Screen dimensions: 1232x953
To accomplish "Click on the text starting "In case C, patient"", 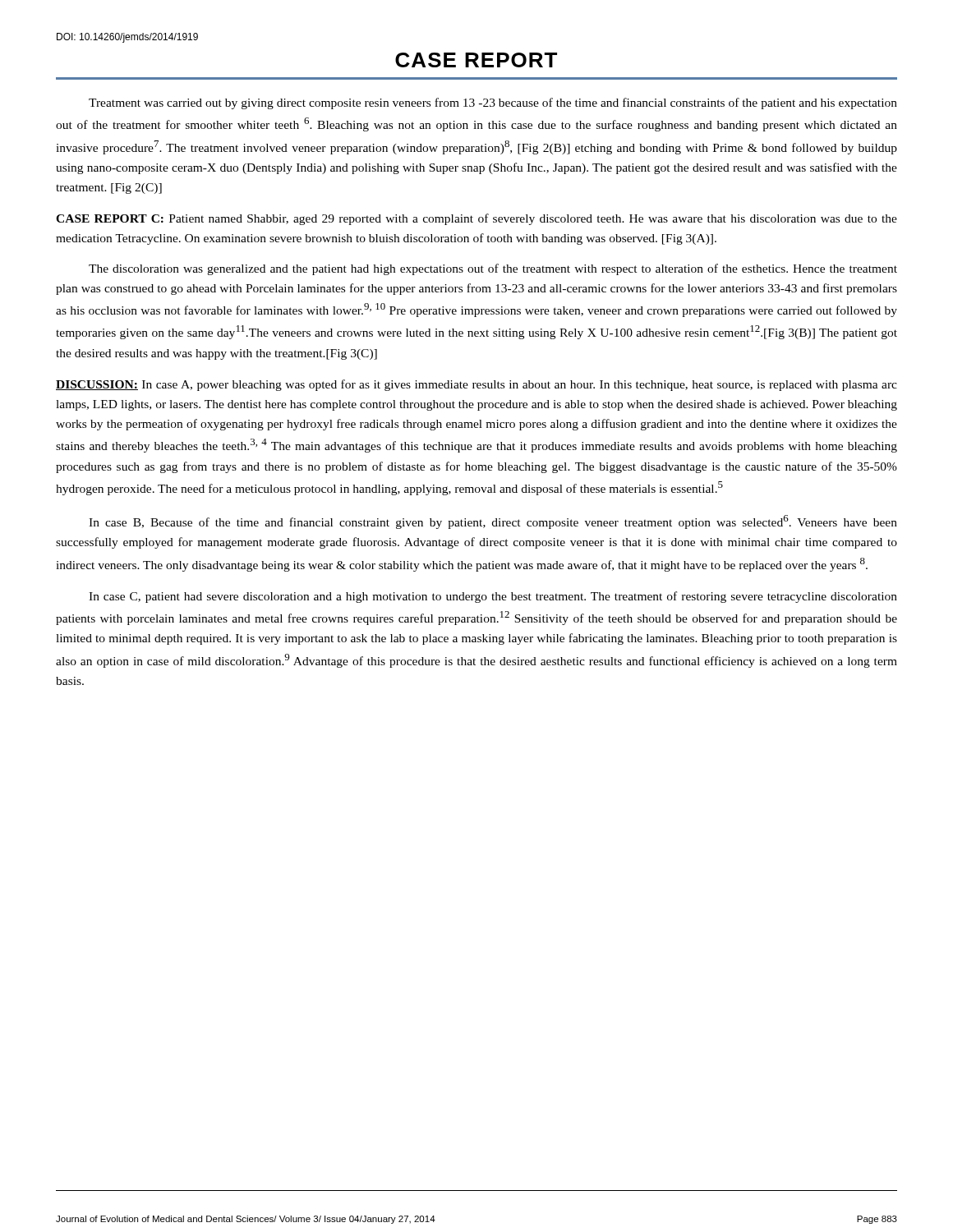I will pos(476,639).
